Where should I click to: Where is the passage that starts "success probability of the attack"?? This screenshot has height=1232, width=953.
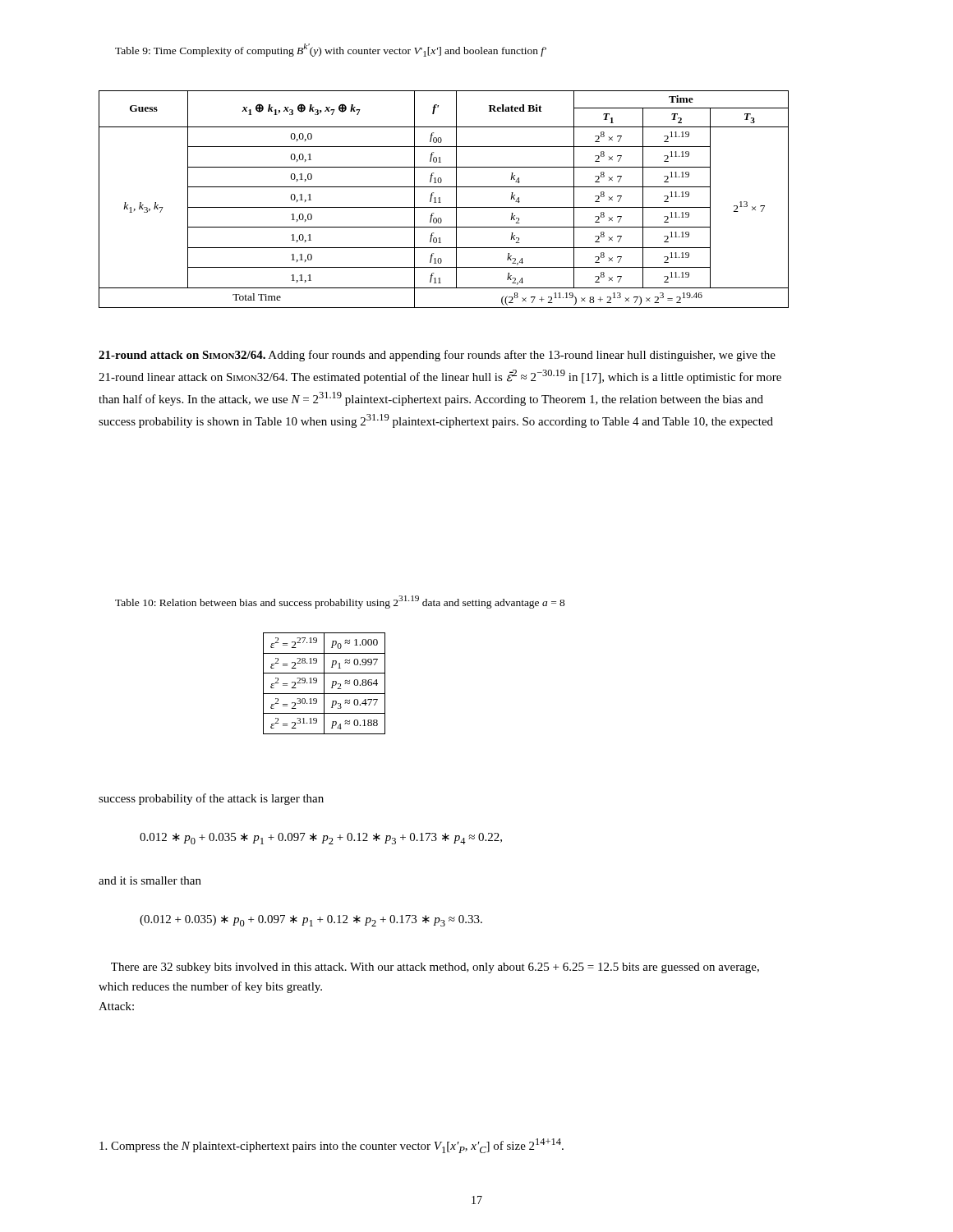(x=211, y=798)
